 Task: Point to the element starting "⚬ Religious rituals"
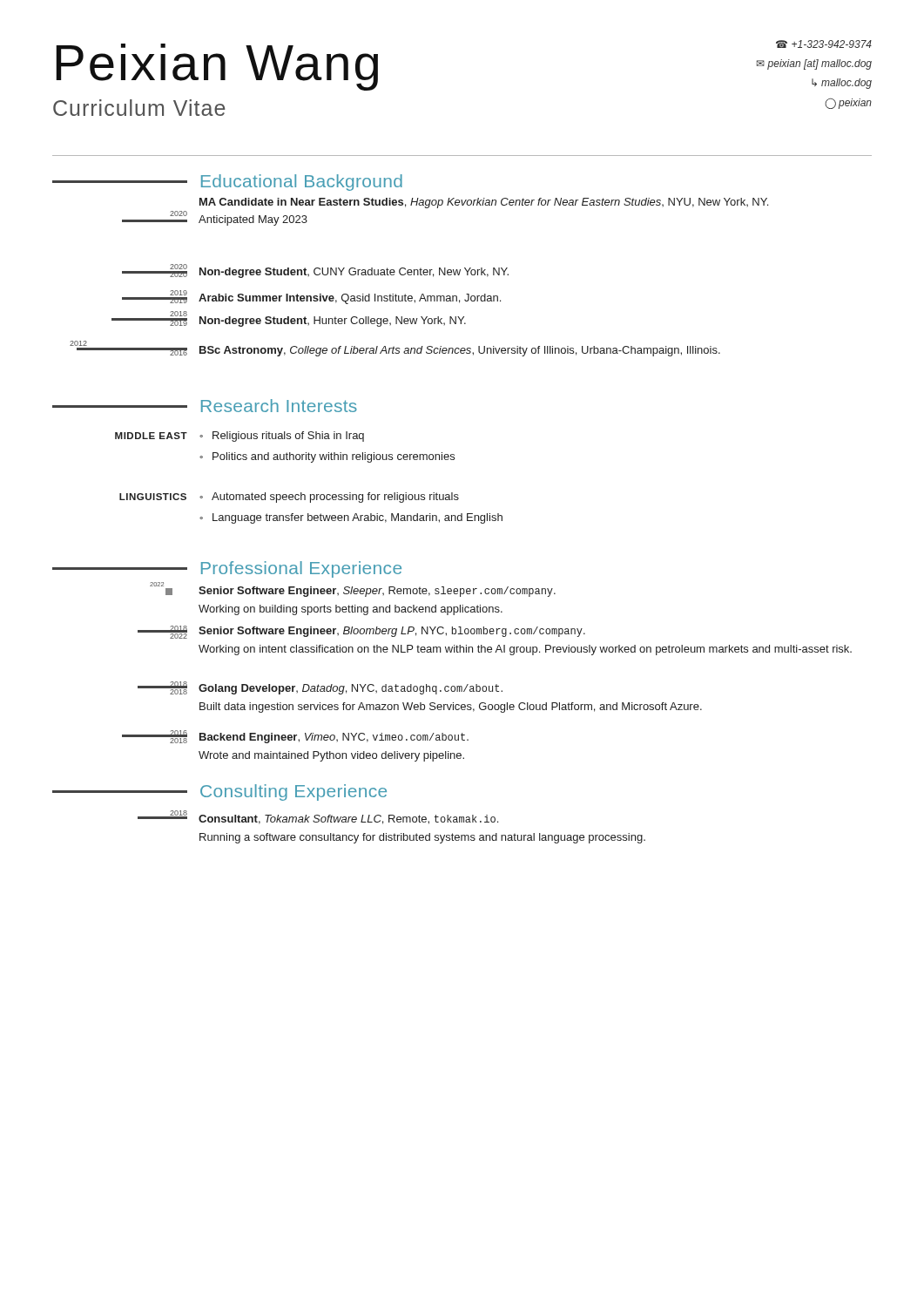point(281,436)
